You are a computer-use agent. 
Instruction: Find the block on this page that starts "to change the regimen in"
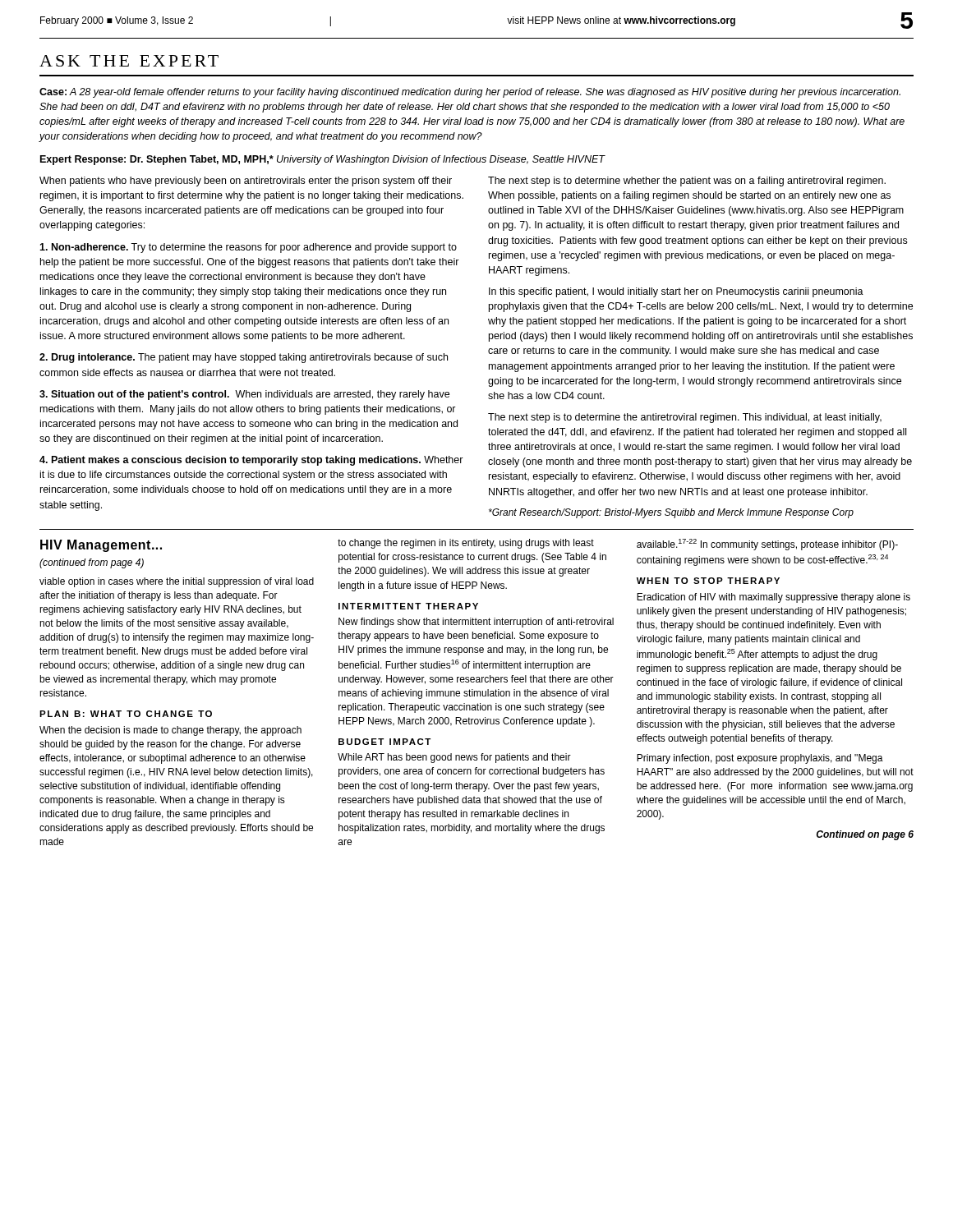472,564
